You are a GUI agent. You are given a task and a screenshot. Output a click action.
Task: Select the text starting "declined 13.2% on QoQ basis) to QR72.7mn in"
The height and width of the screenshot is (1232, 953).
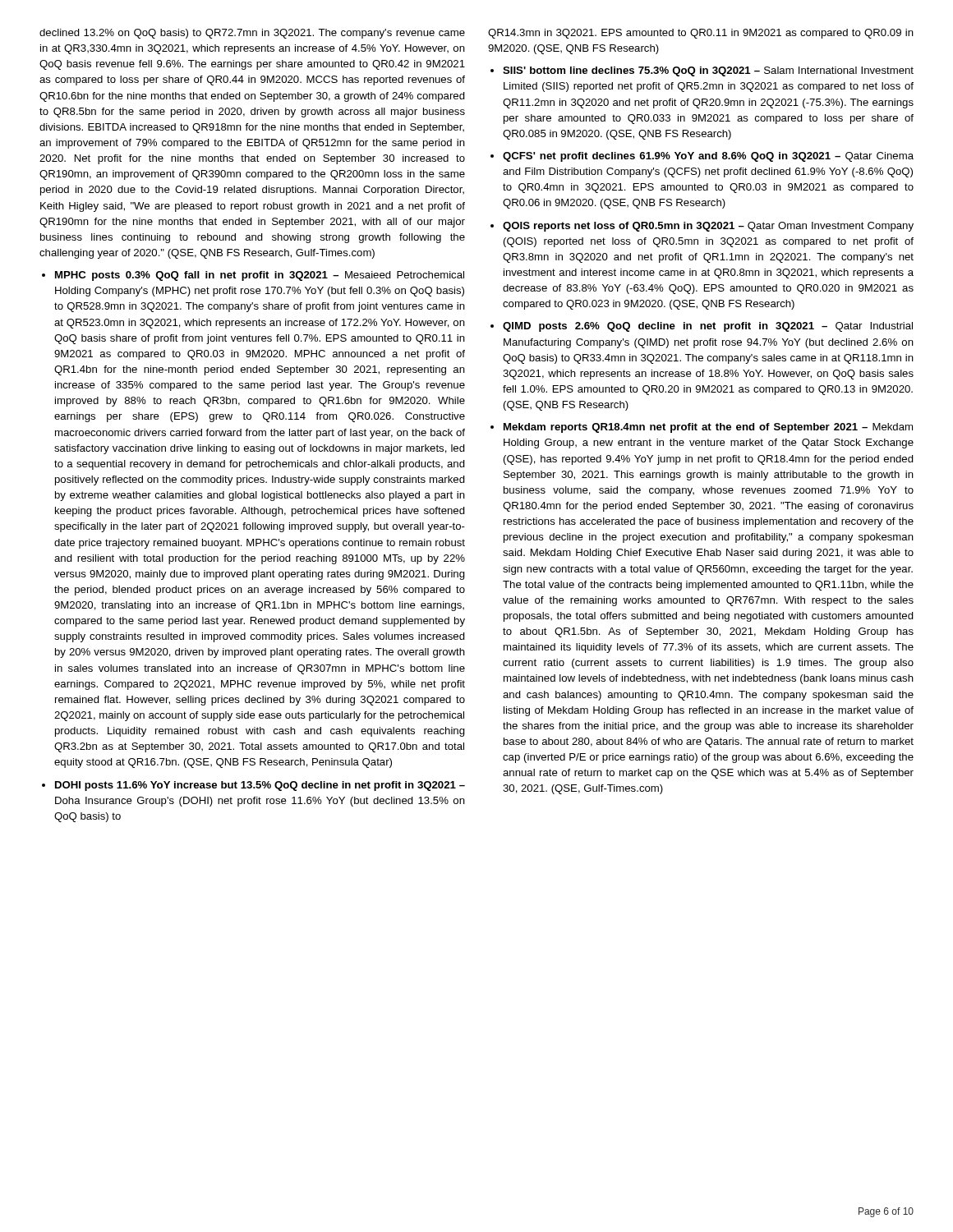[252, 143]
